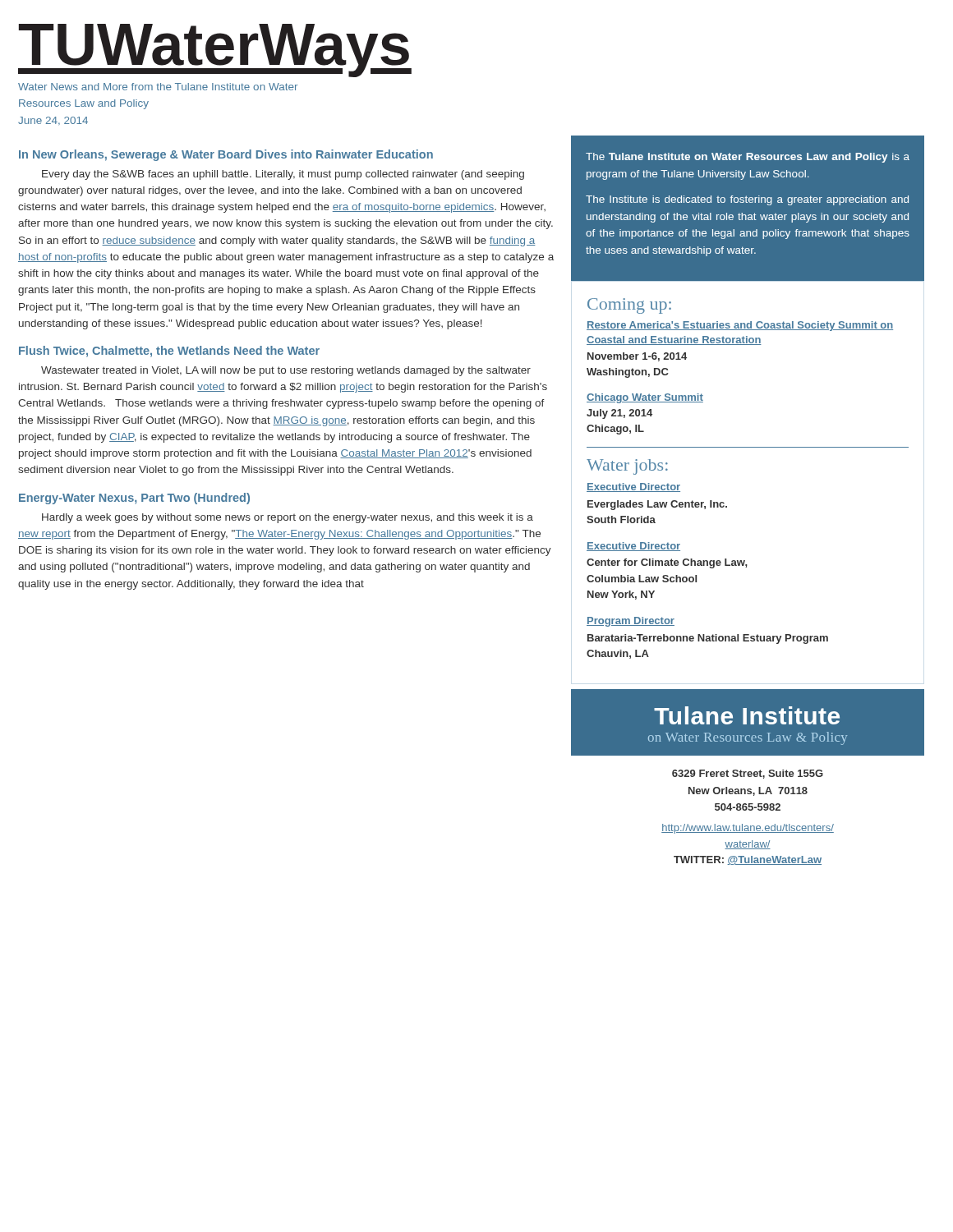This screenshot has width=953, height=1232.
Task: Find the section header that says "In New Orleans, Sewerage & Water"
Action: pyautogui.click(x=226, y=154)
